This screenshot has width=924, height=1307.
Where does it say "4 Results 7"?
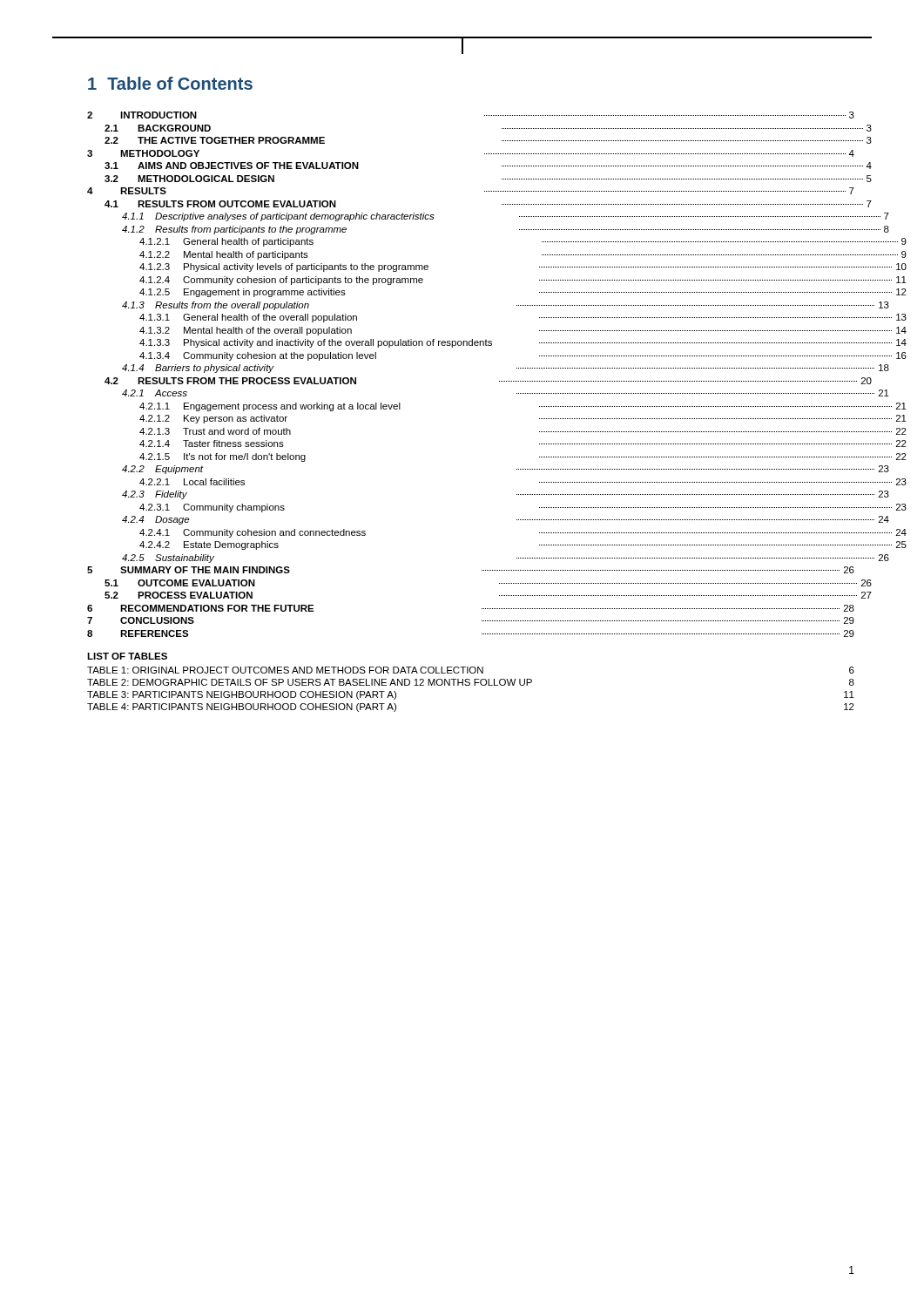click(x=147, y=190)
